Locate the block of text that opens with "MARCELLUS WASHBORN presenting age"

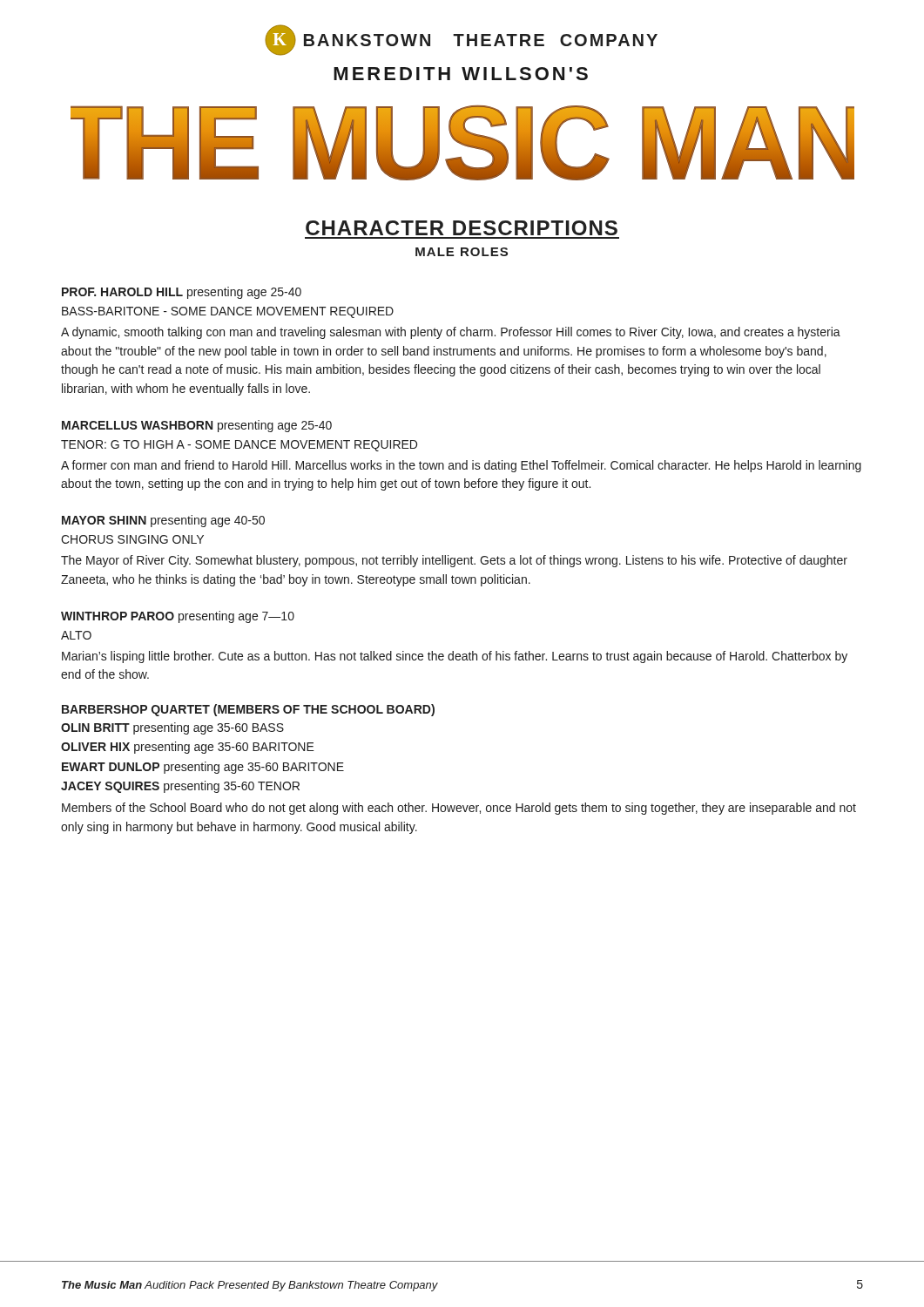[x=462, y=455]
